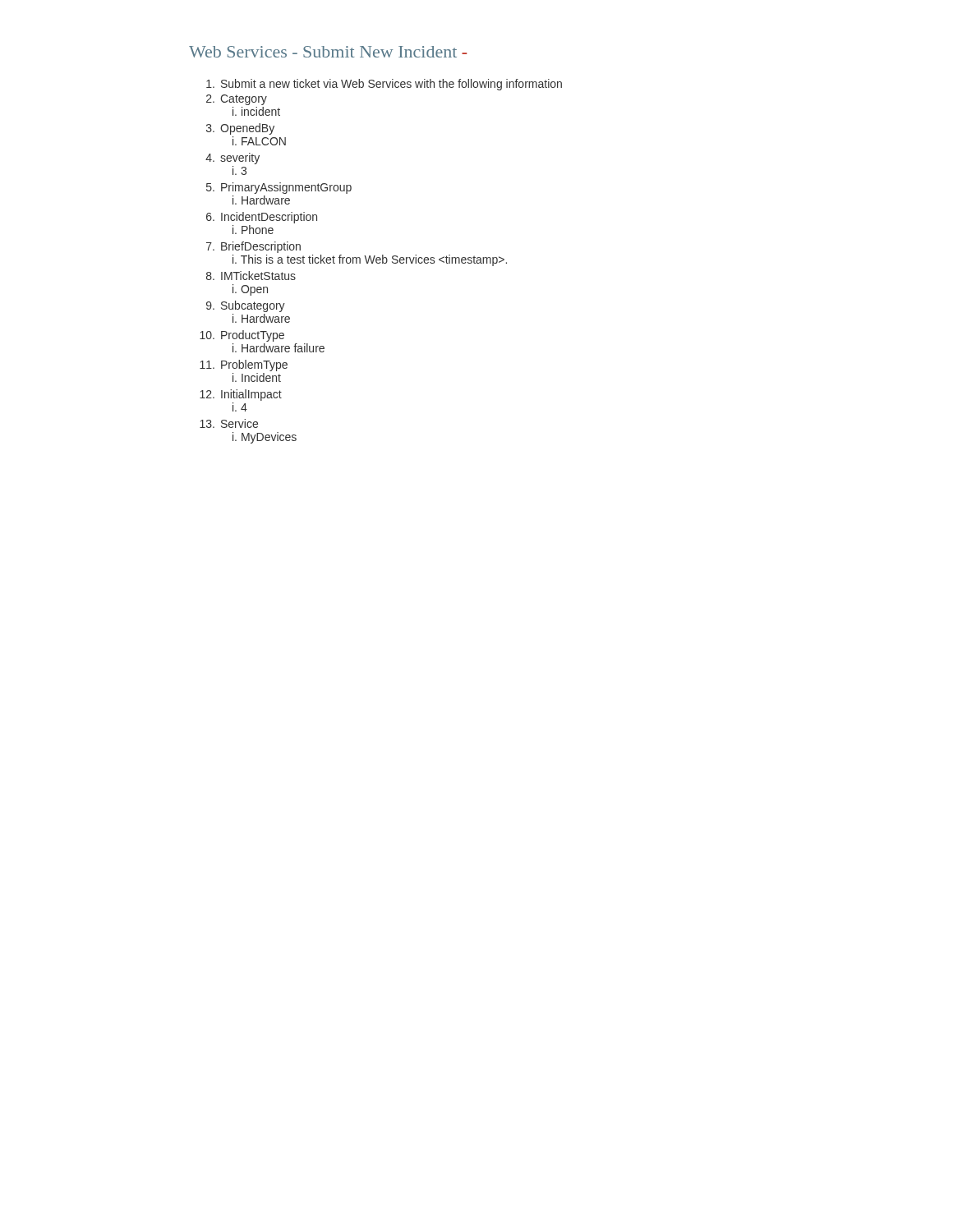Navigate to the region starting "2. Category i. incident"

click(237, 100)
